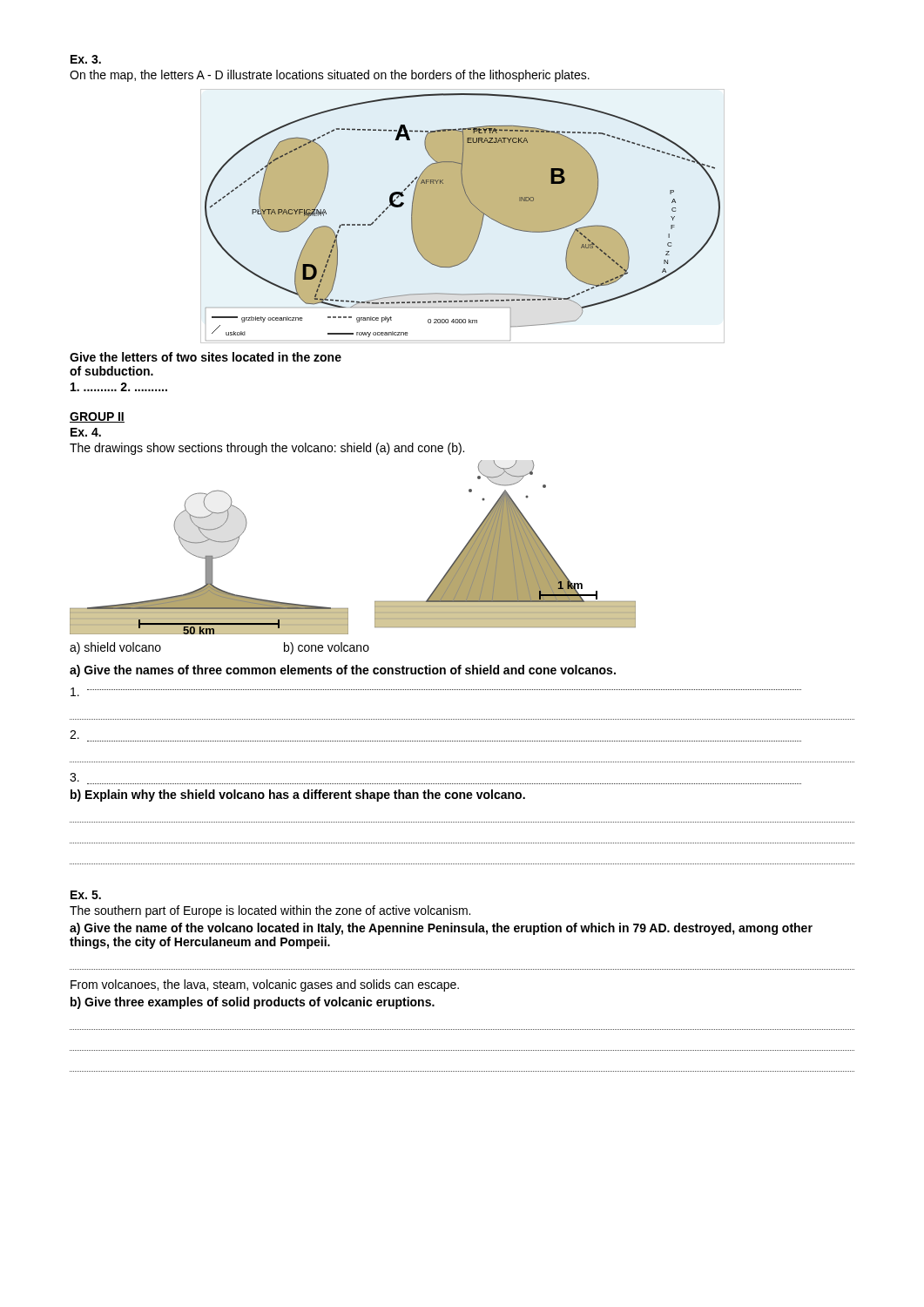The width and height of the screenshot is (924, 1307).
Task: Click the passage that begins "On the map, the letters"
Action: [330, 75]
